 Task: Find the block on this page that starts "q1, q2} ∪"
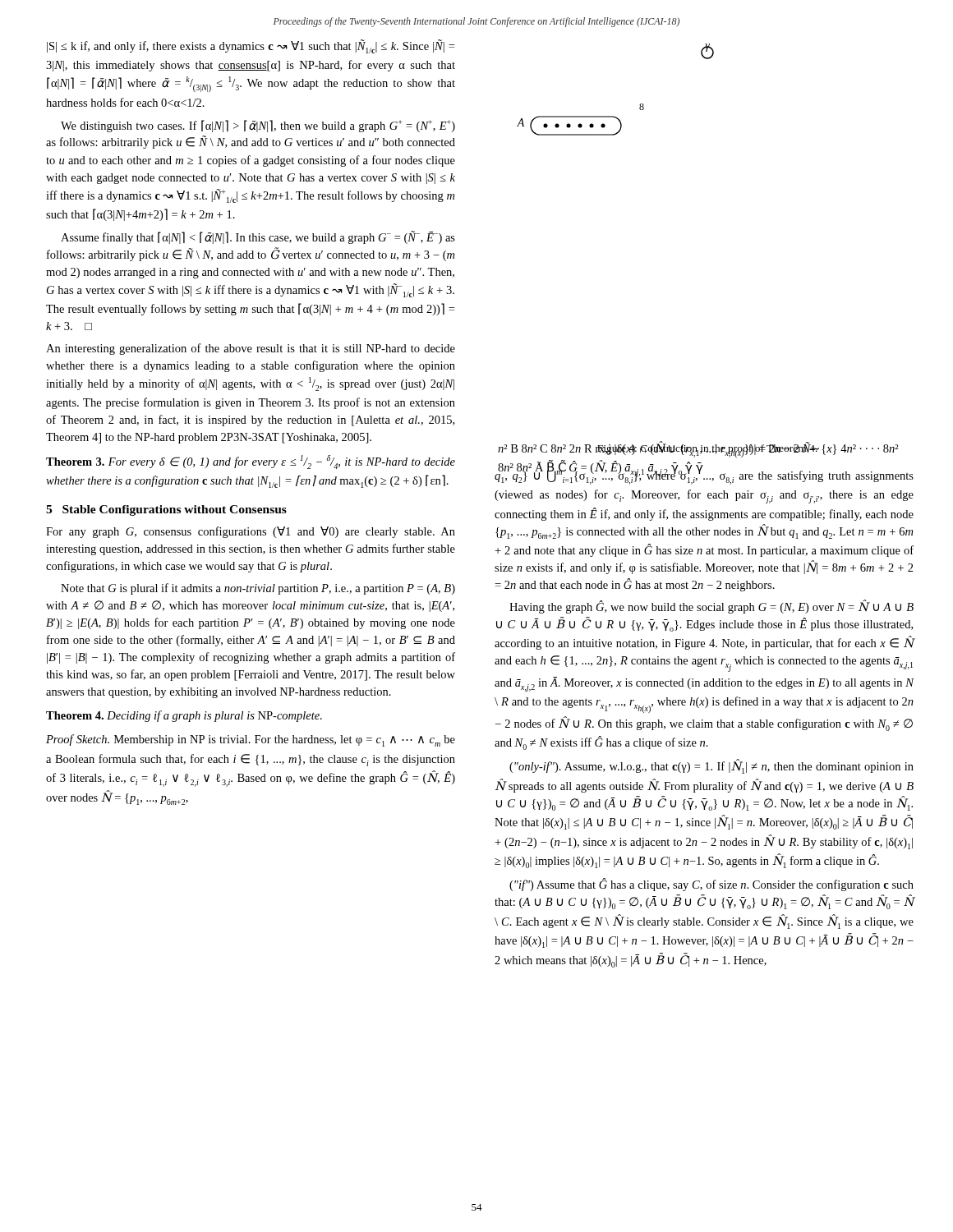pos(704,530)
